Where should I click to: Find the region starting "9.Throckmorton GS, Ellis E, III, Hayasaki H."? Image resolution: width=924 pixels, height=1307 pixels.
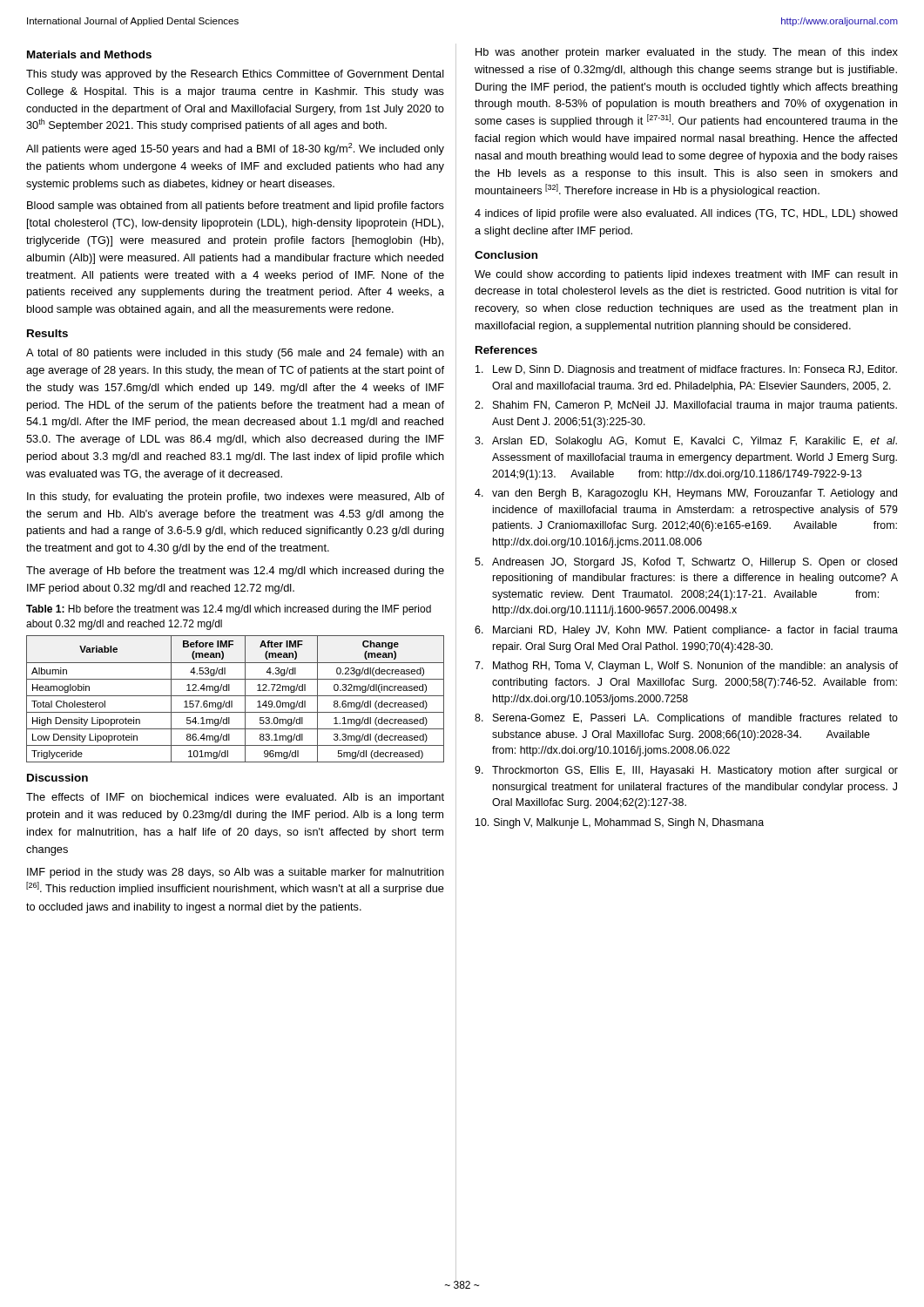(x=686, y=787)
